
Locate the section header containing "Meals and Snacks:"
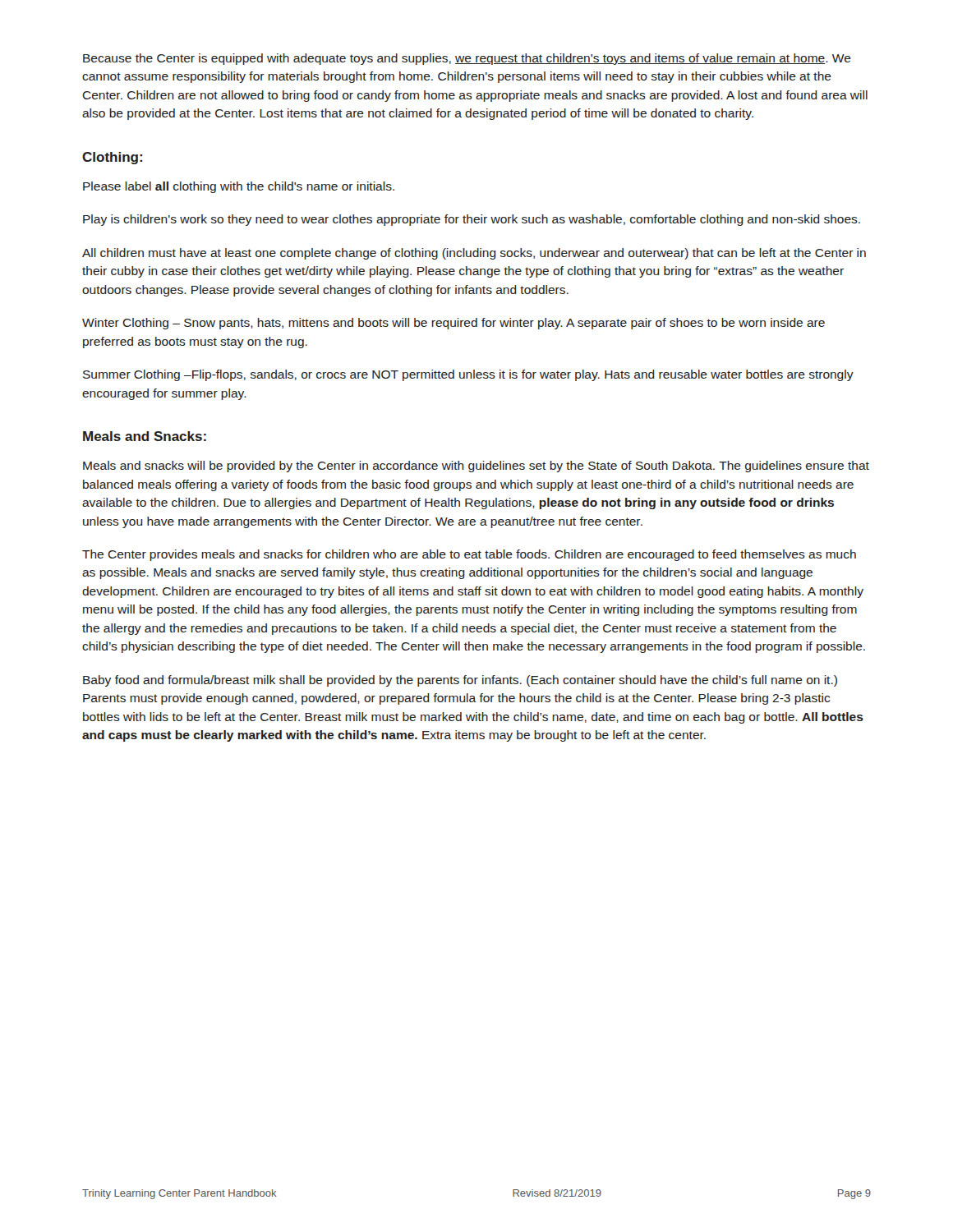[x=145, y=437]
